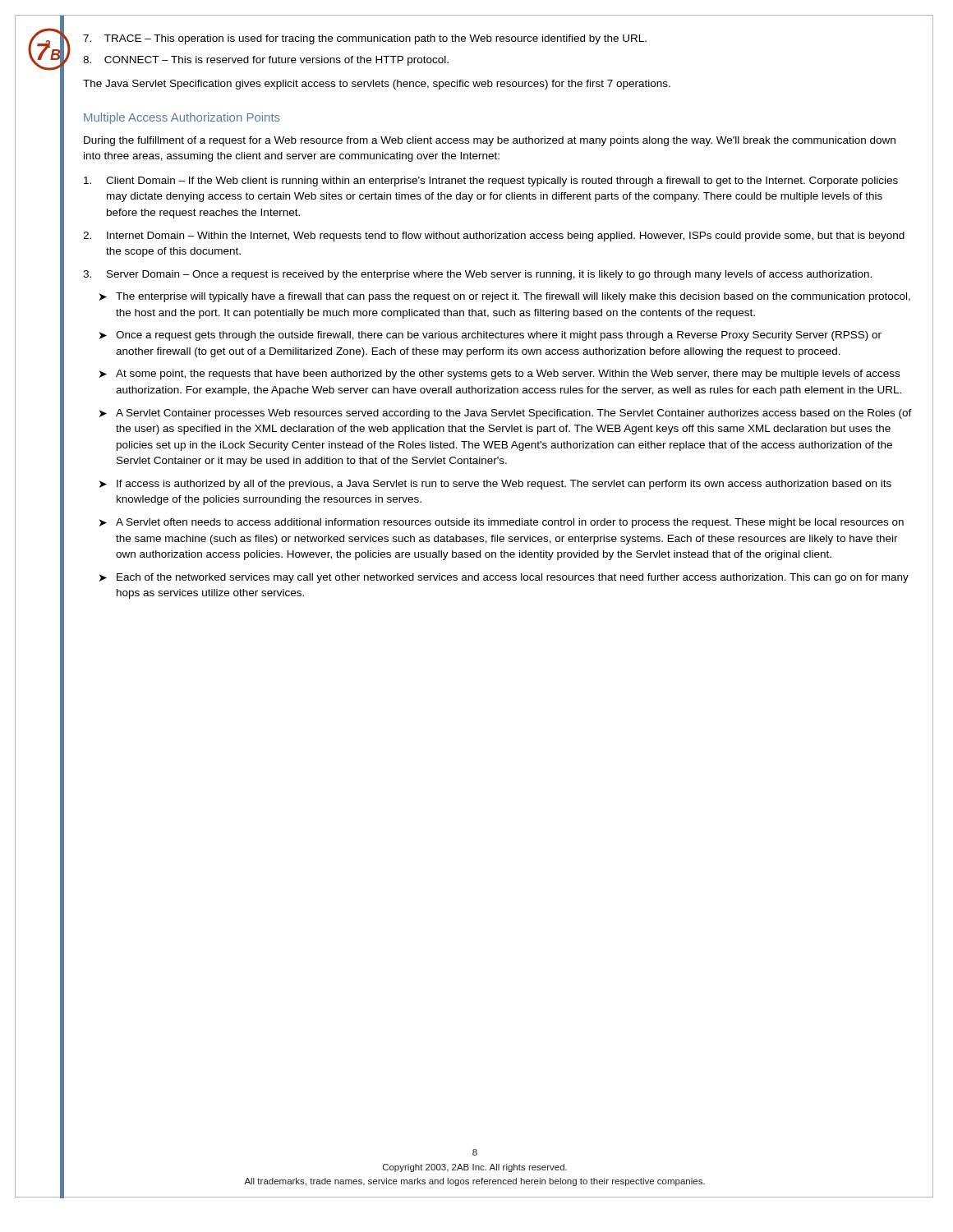Navigate to the passage starting "Multiple Access Authorization Points"
This screenshot has width=953, height=1232.
pos(182,117)
